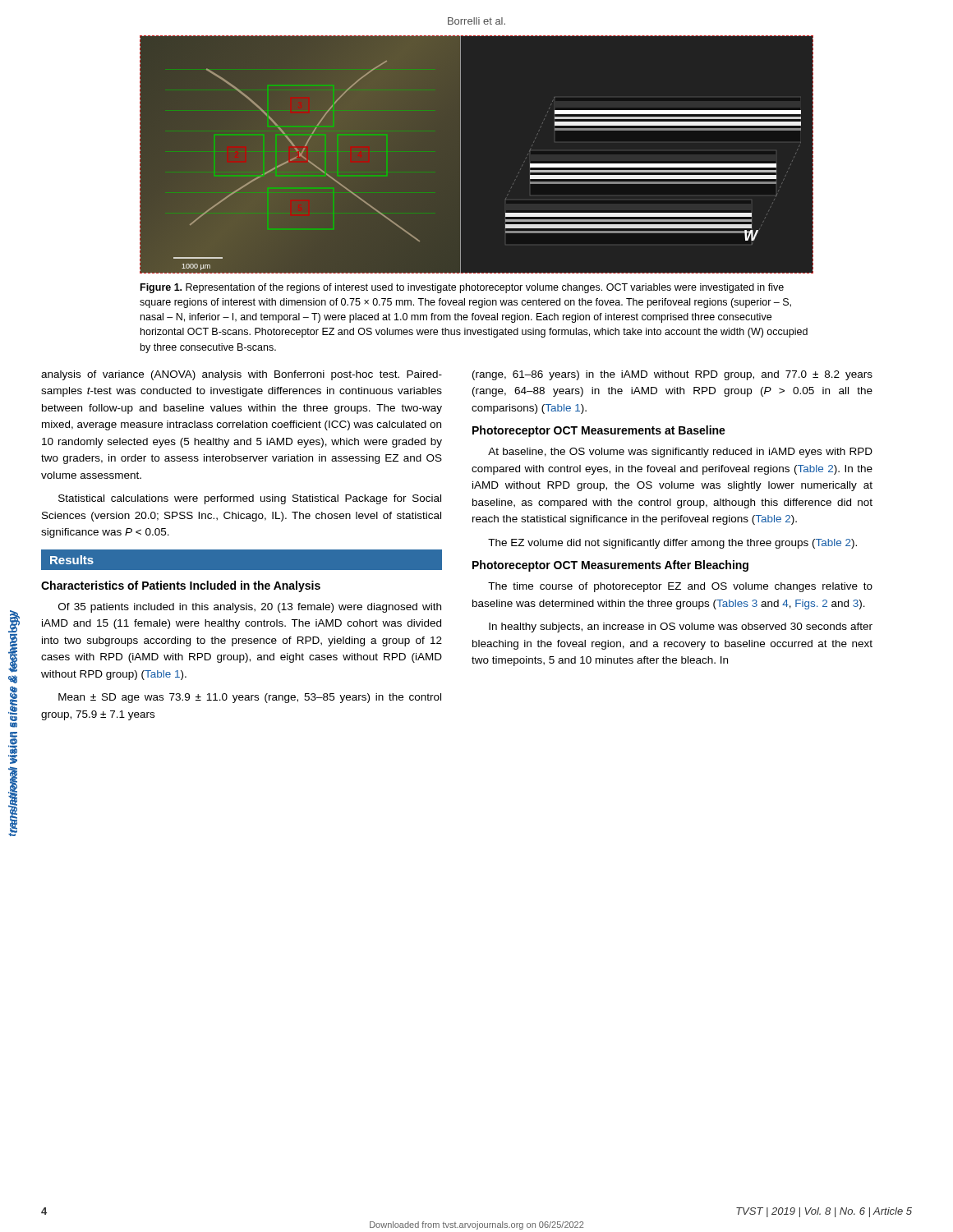Locate the text block starting "Photoreceptor OCT Measurements After Bleaching"

coord(610,565)
